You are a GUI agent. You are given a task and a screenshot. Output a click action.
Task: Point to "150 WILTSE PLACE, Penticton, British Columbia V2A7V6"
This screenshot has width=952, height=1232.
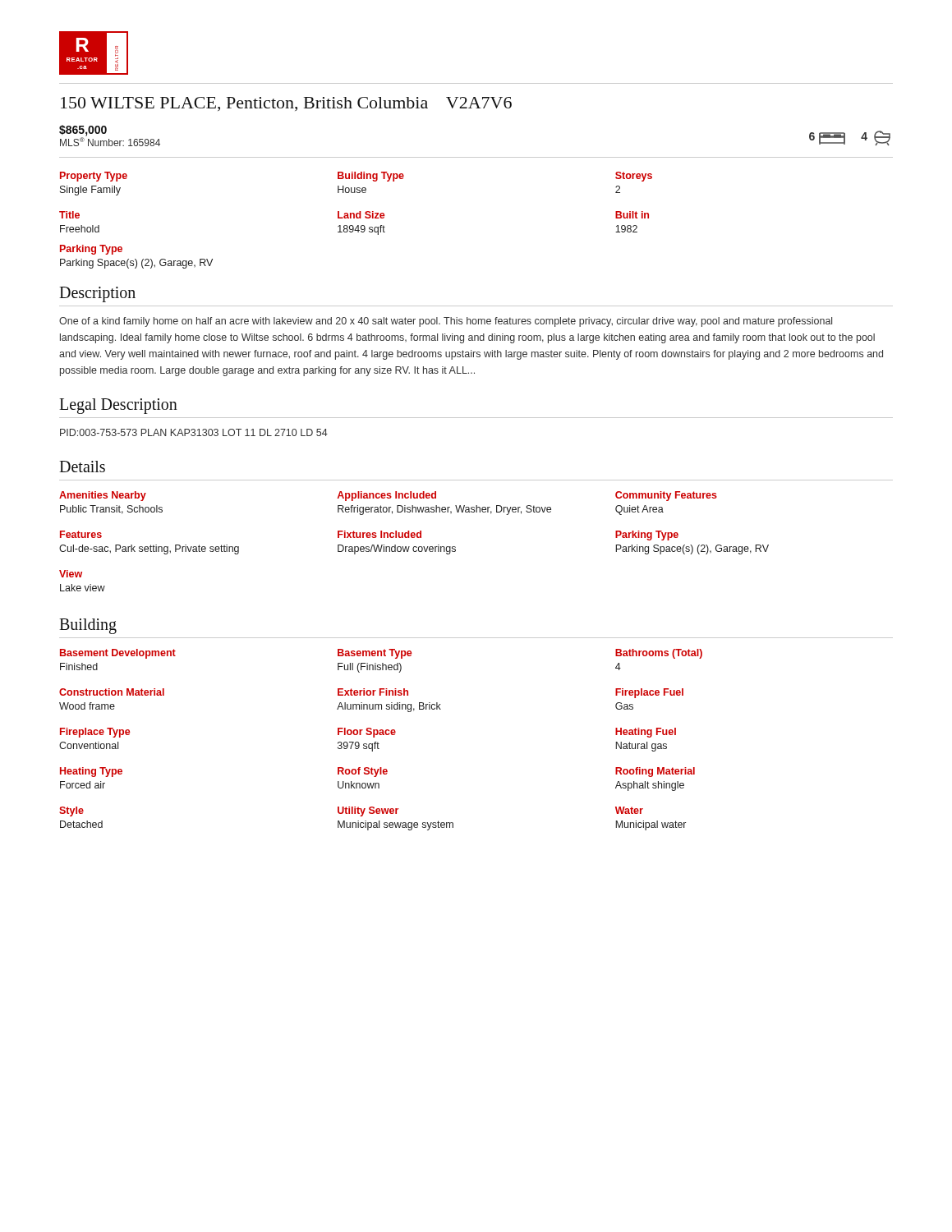click(x=286, y=102)
